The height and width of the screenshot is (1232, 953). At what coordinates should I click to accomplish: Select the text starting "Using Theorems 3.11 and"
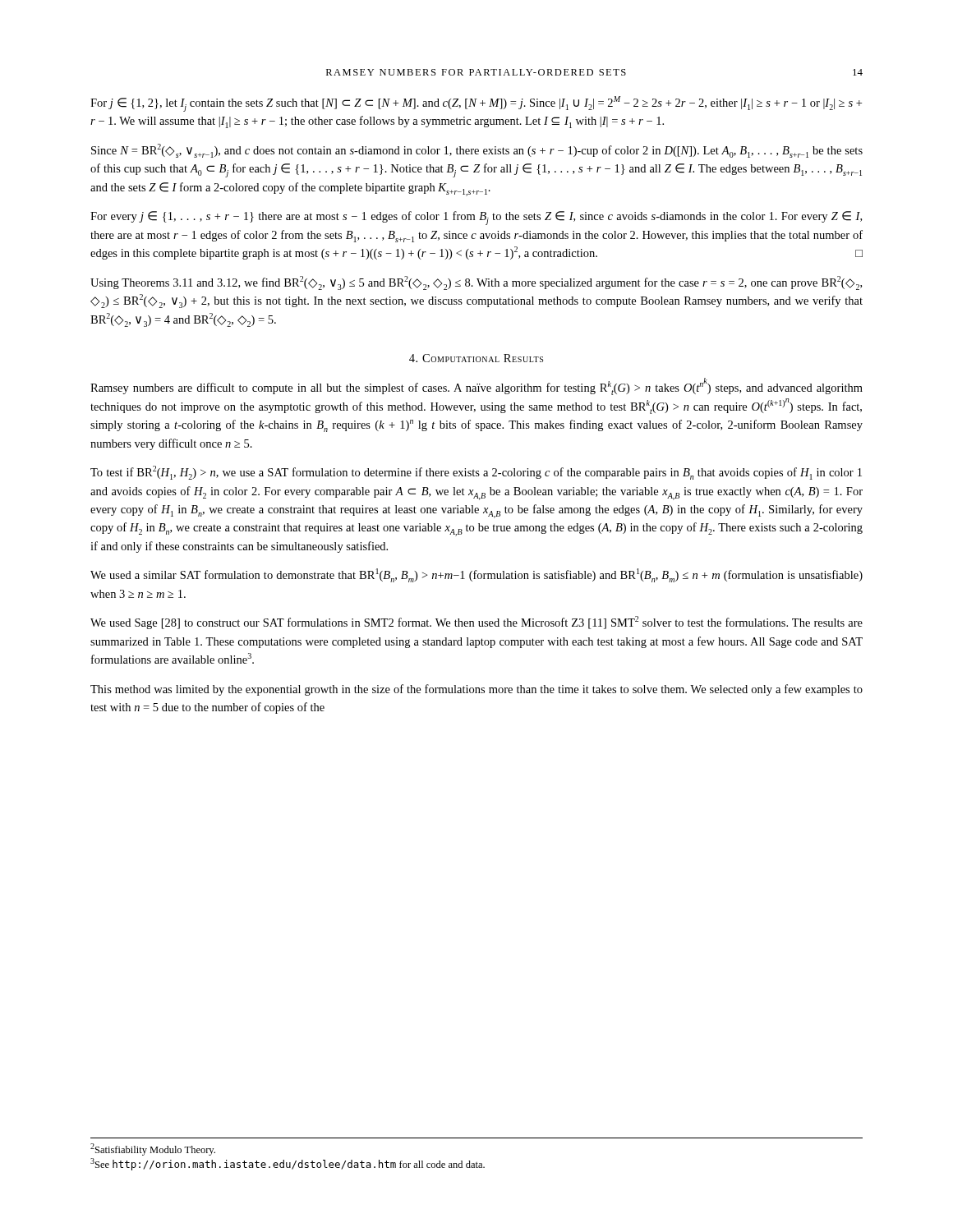click(476, 301)
